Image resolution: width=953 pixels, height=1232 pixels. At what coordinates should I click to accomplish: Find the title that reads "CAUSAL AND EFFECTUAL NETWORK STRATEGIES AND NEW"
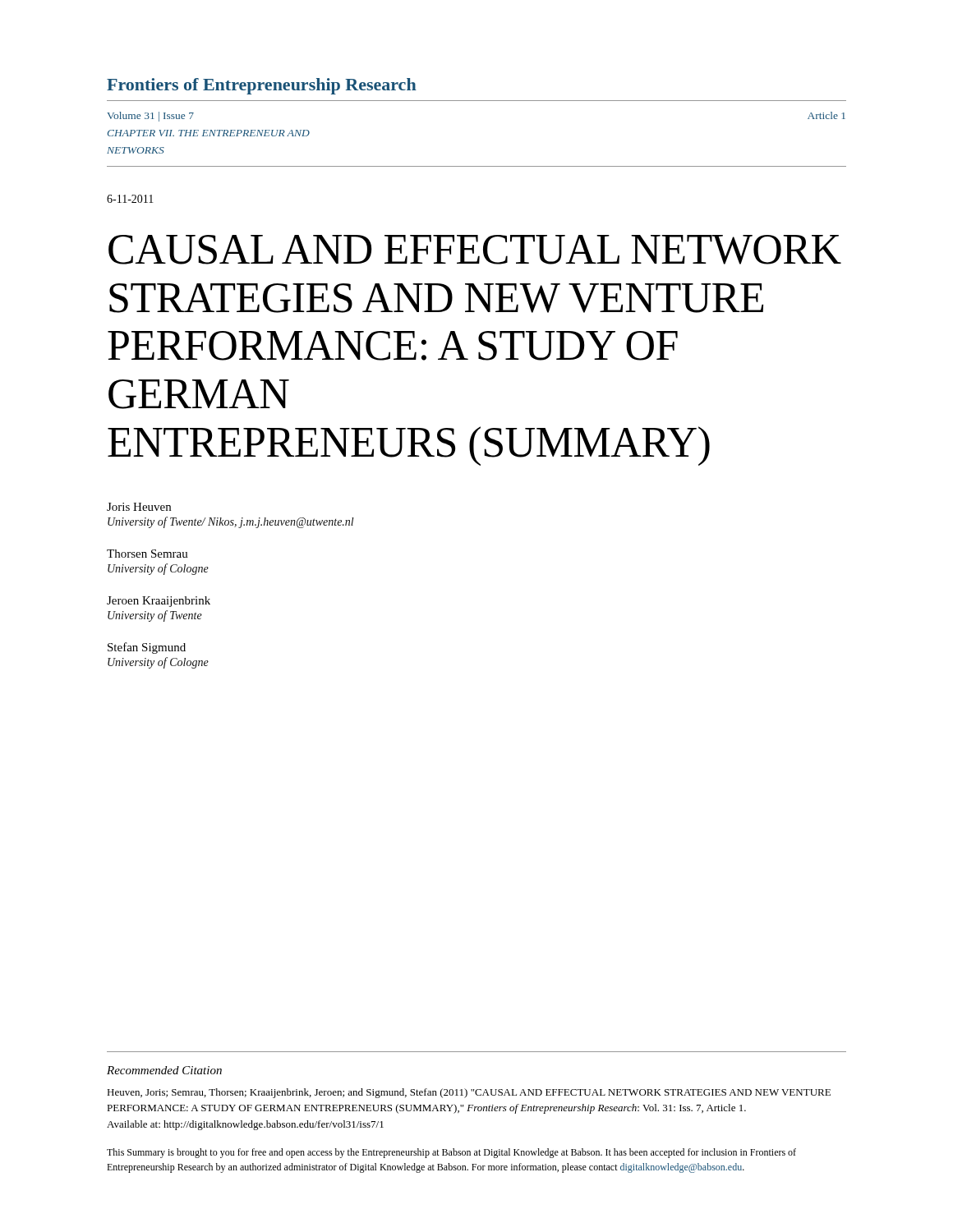point(474,346)
